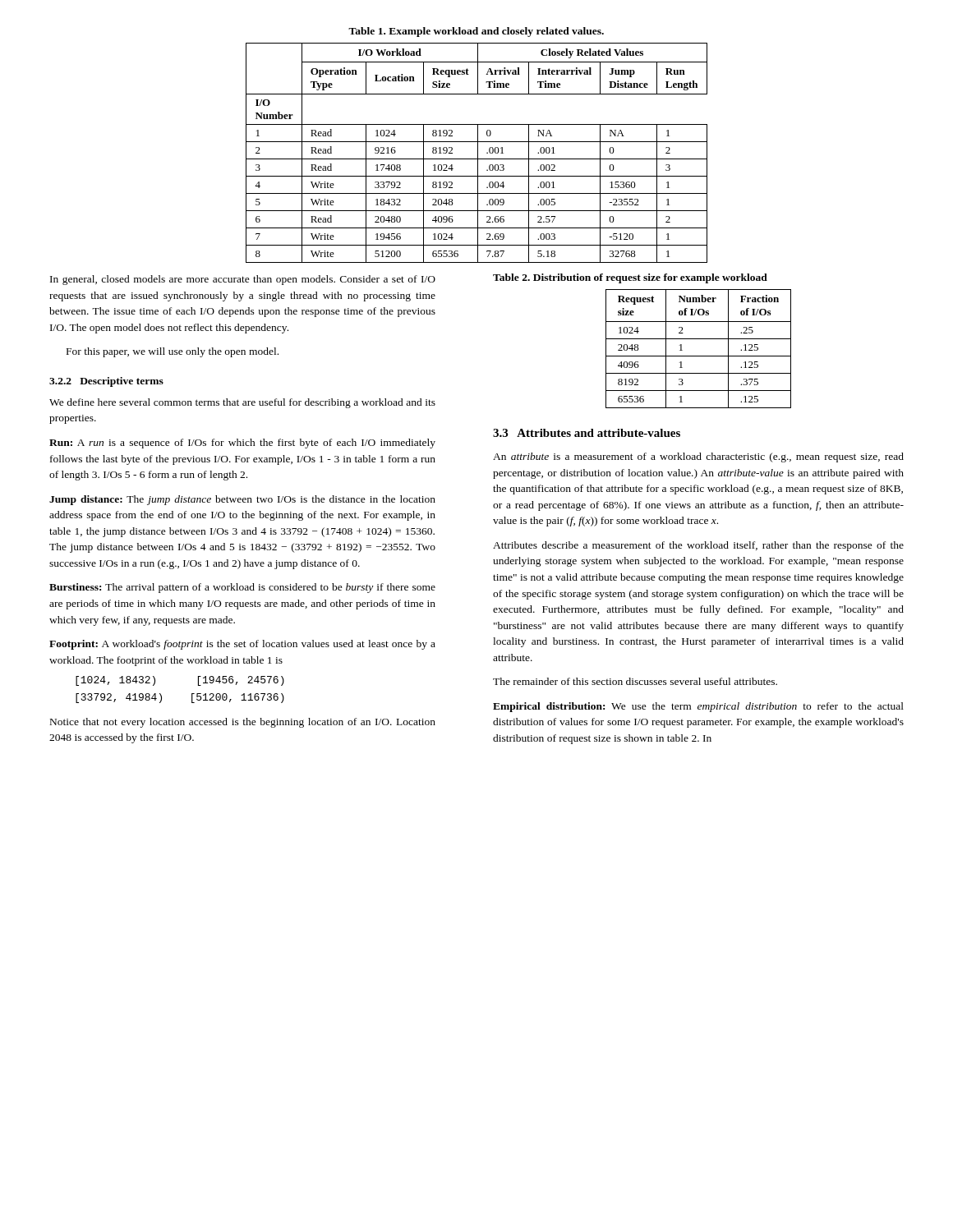
Task: Find the table that mentions "Operation Type"
Action: 476,153
